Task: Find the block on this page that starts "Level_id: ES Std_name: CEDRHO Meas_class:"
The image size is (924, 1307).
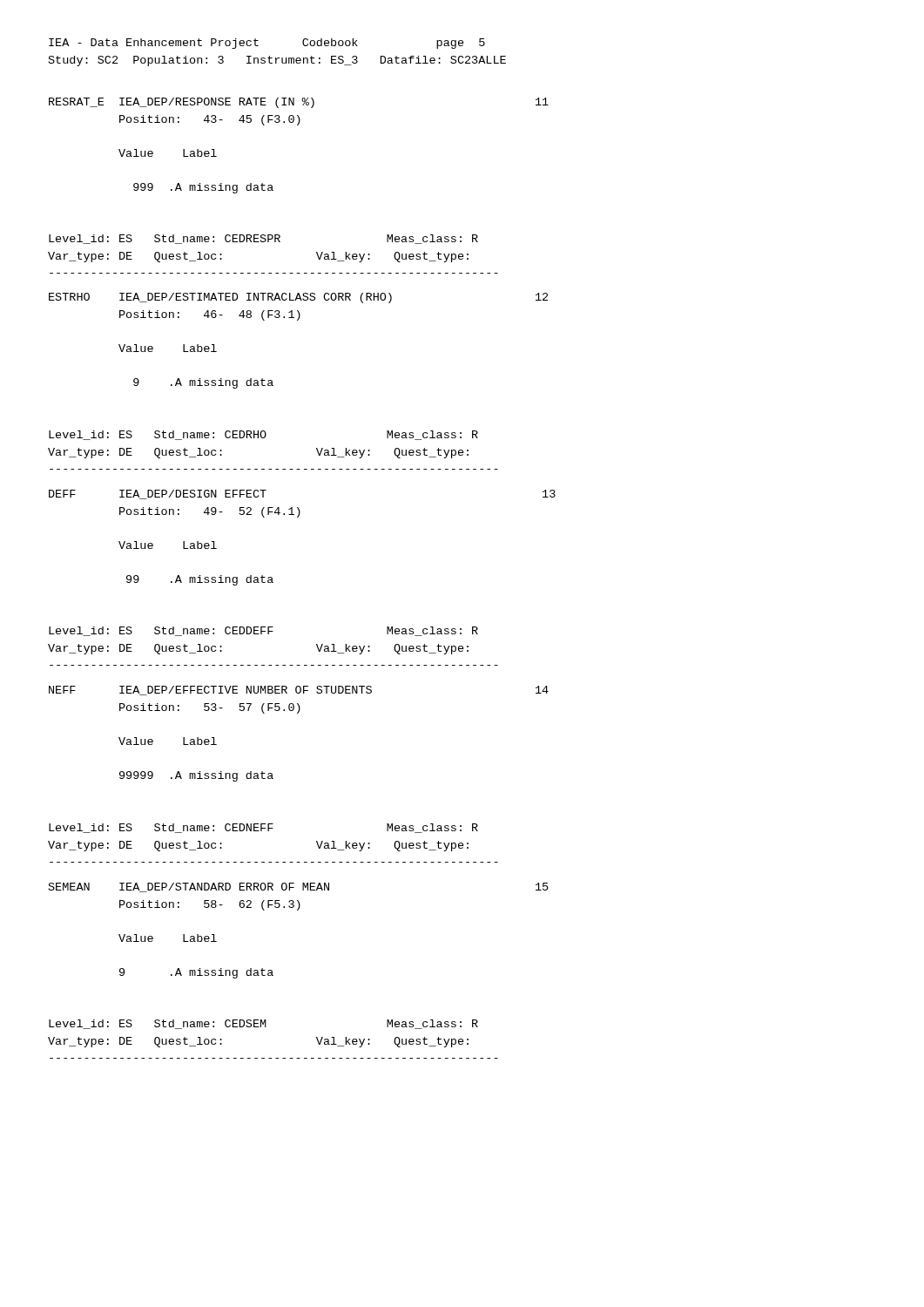Action: (263, 435)
